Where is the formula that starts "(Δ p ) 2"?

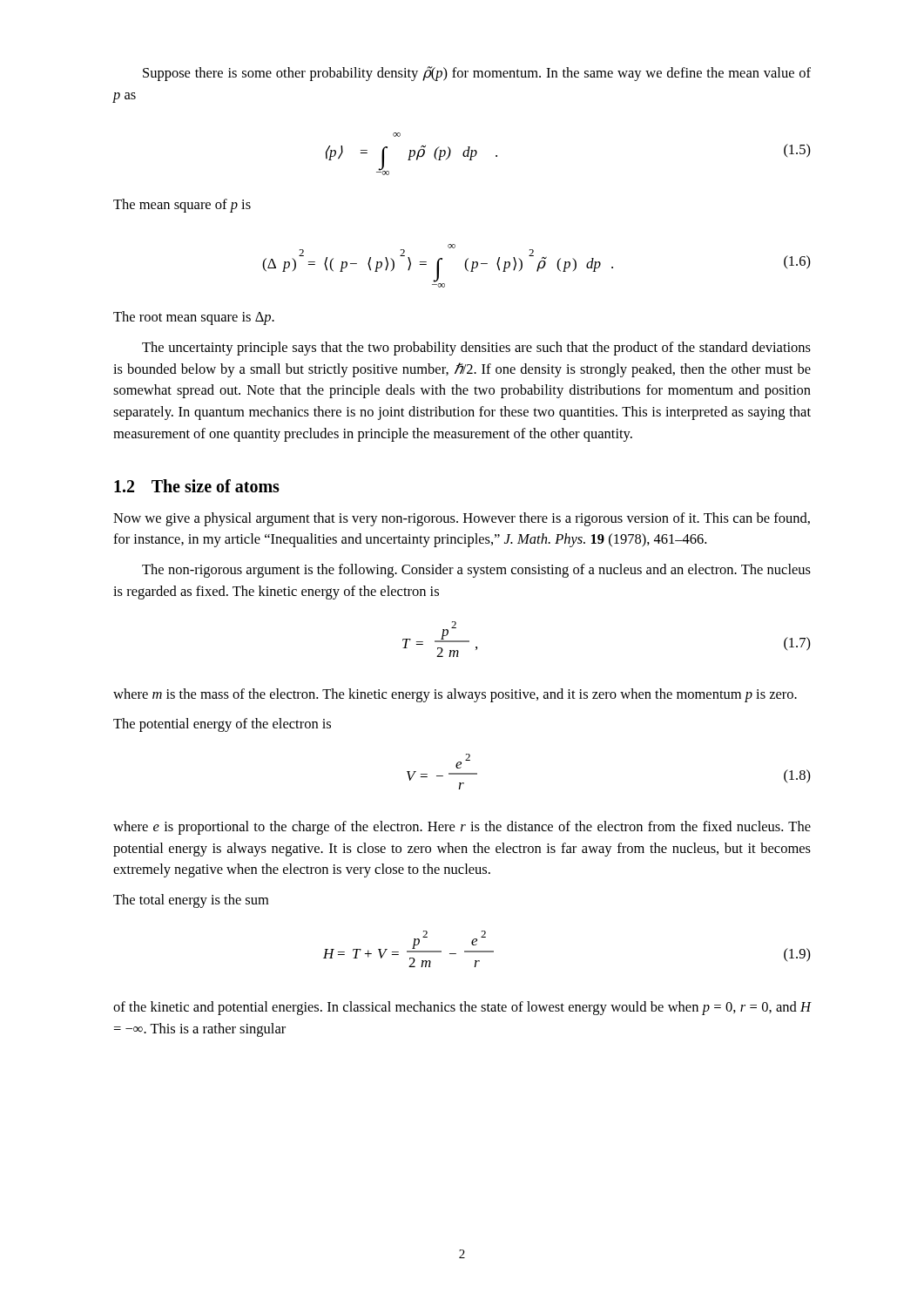pos(462,261)
